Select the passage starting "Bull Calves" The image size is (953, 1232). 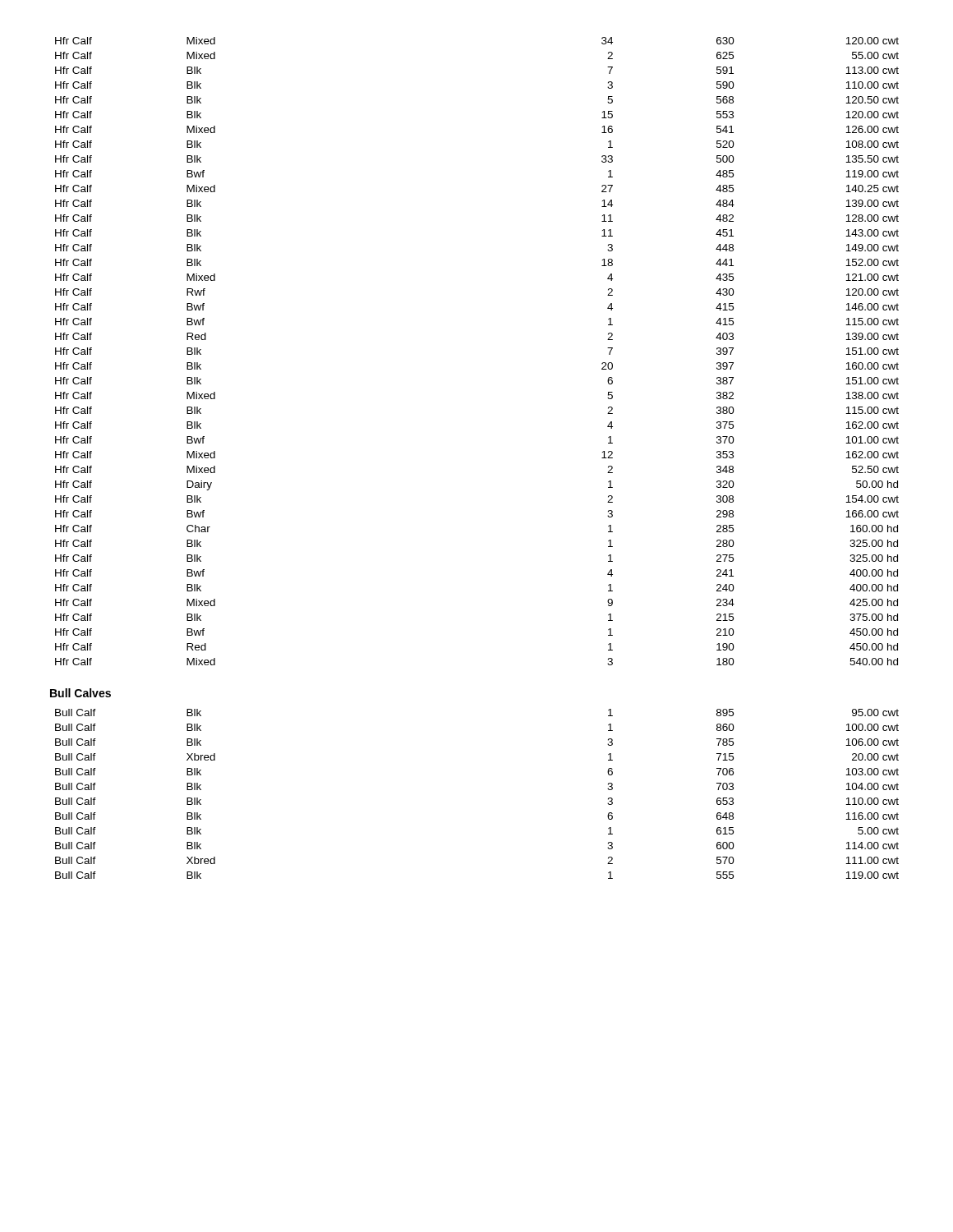coord(80,693)
